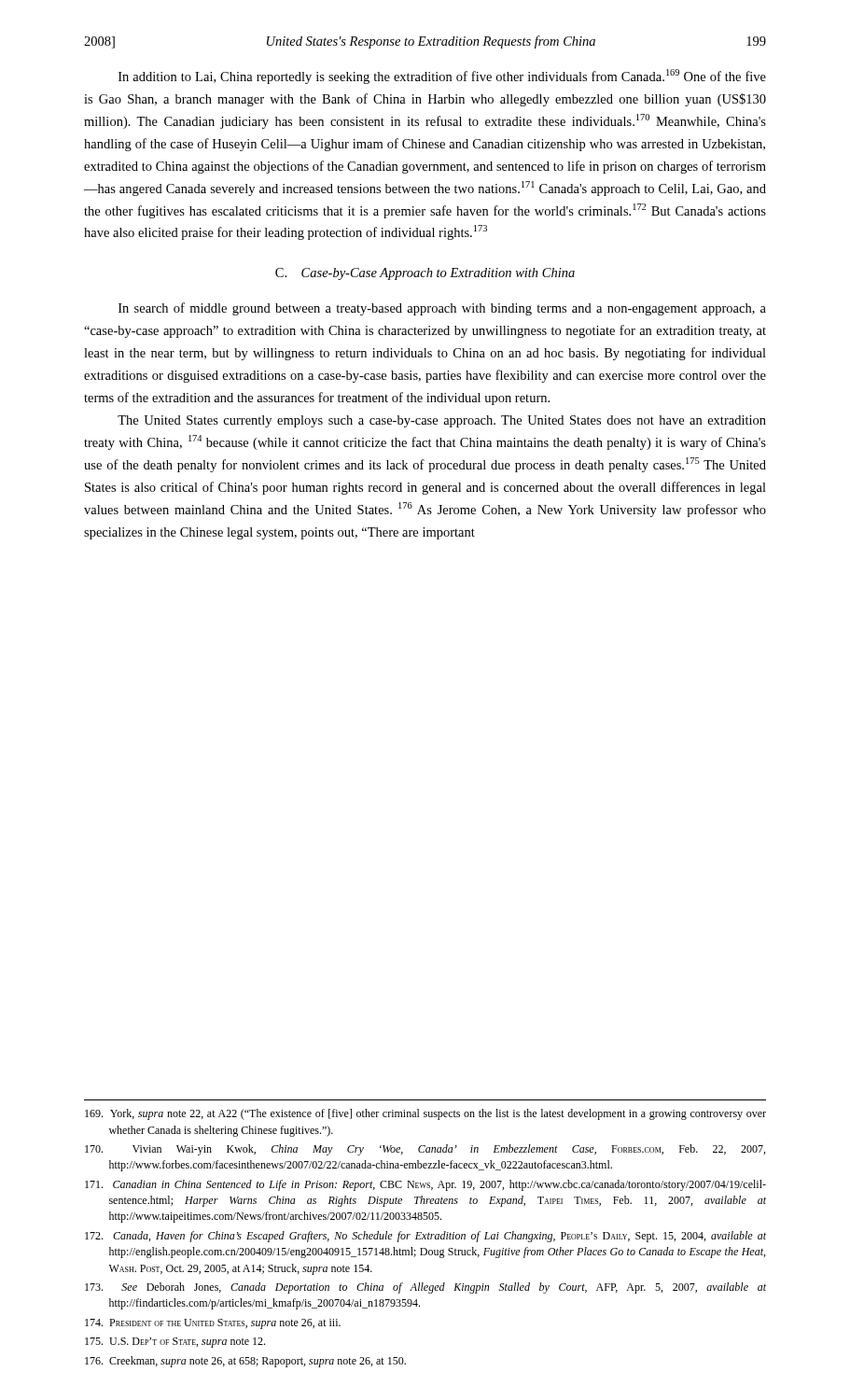Select the element starting "In search of middle ground between"
Viewport: 850px width, 1400px height.
click(425, 354)
